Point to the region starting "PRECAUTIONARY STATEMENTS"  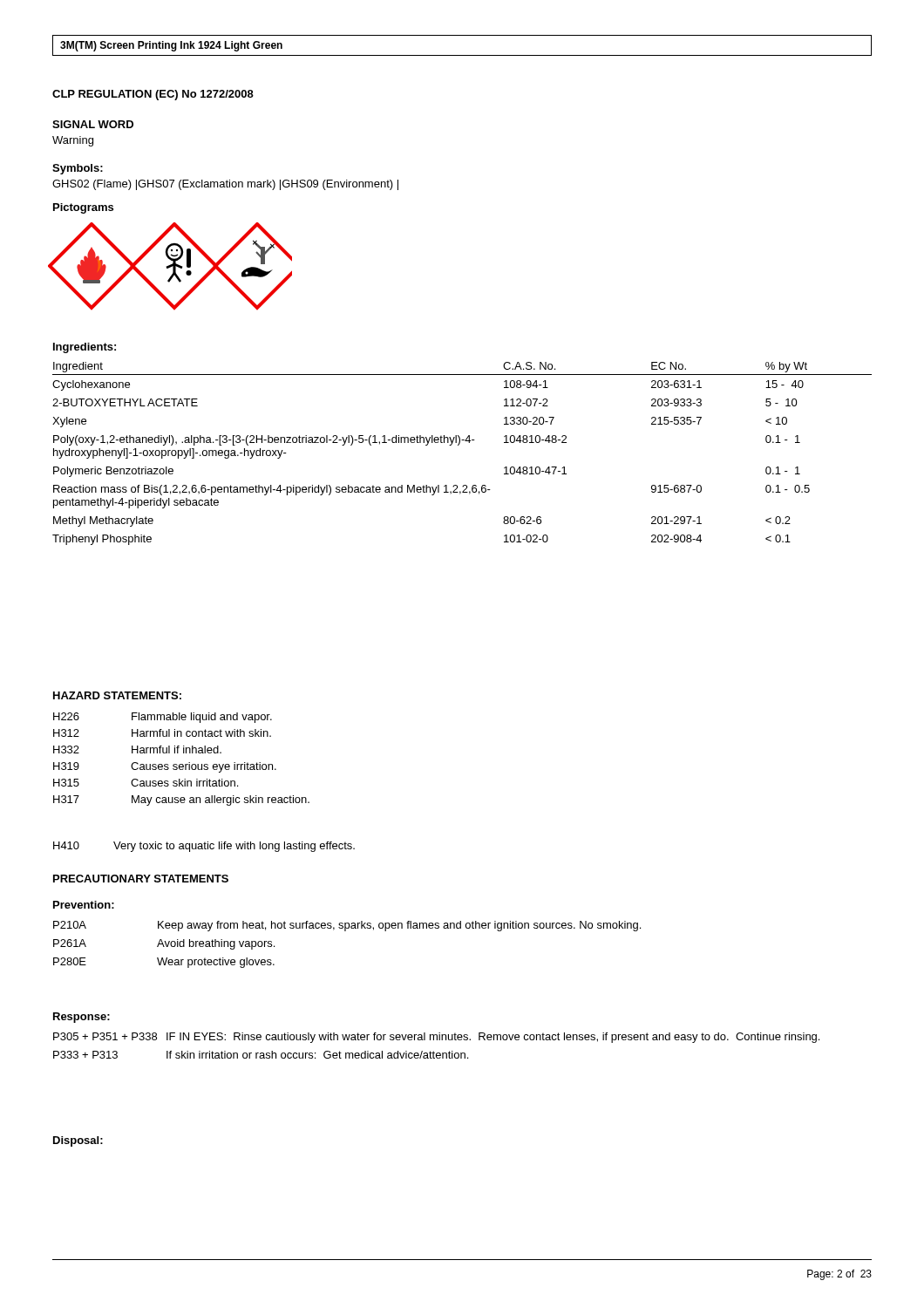click(141, 879)
